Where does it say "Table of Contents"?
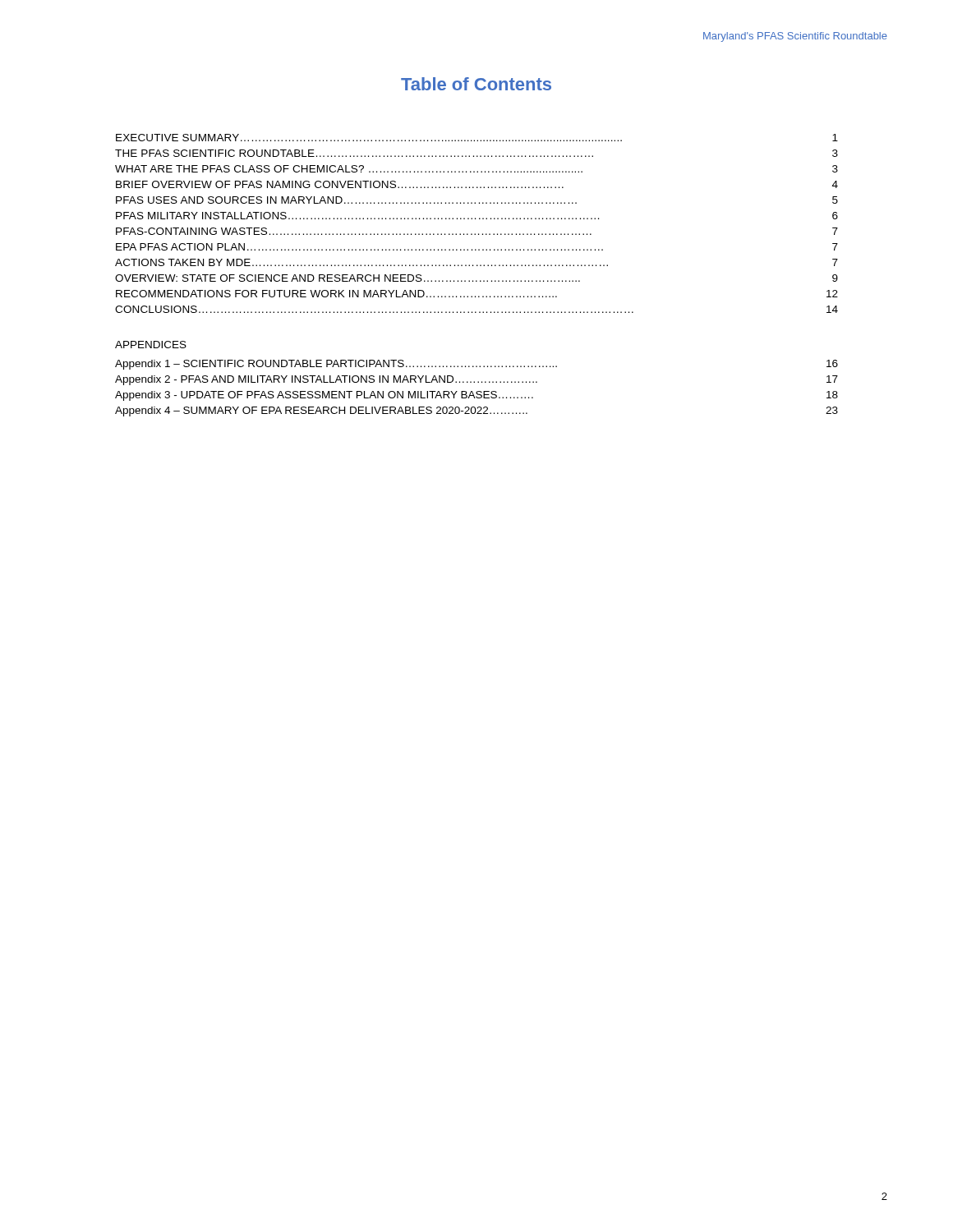 coord(476,85)
